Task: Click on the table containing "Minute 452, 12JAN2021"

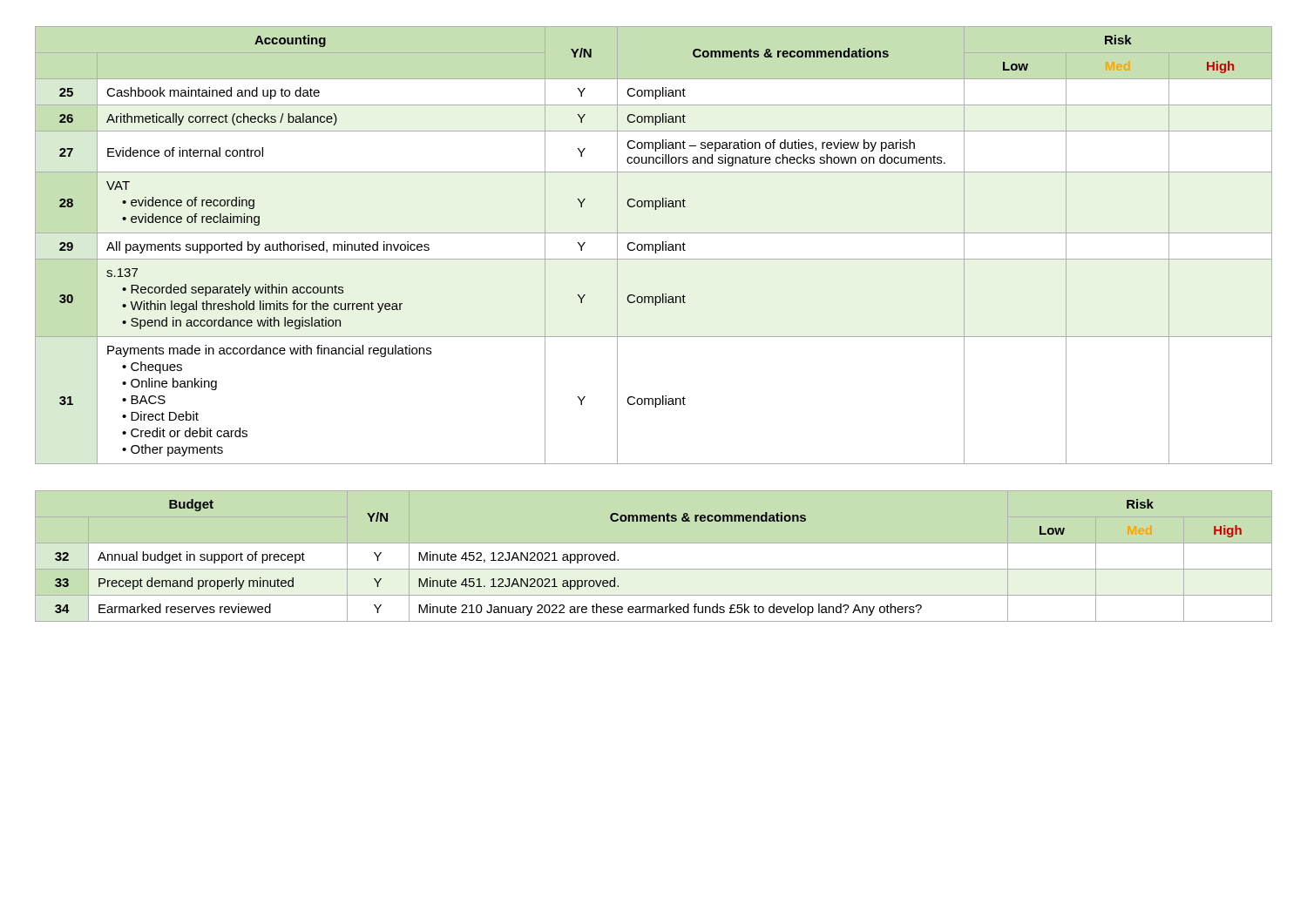Action: point(654,556)
